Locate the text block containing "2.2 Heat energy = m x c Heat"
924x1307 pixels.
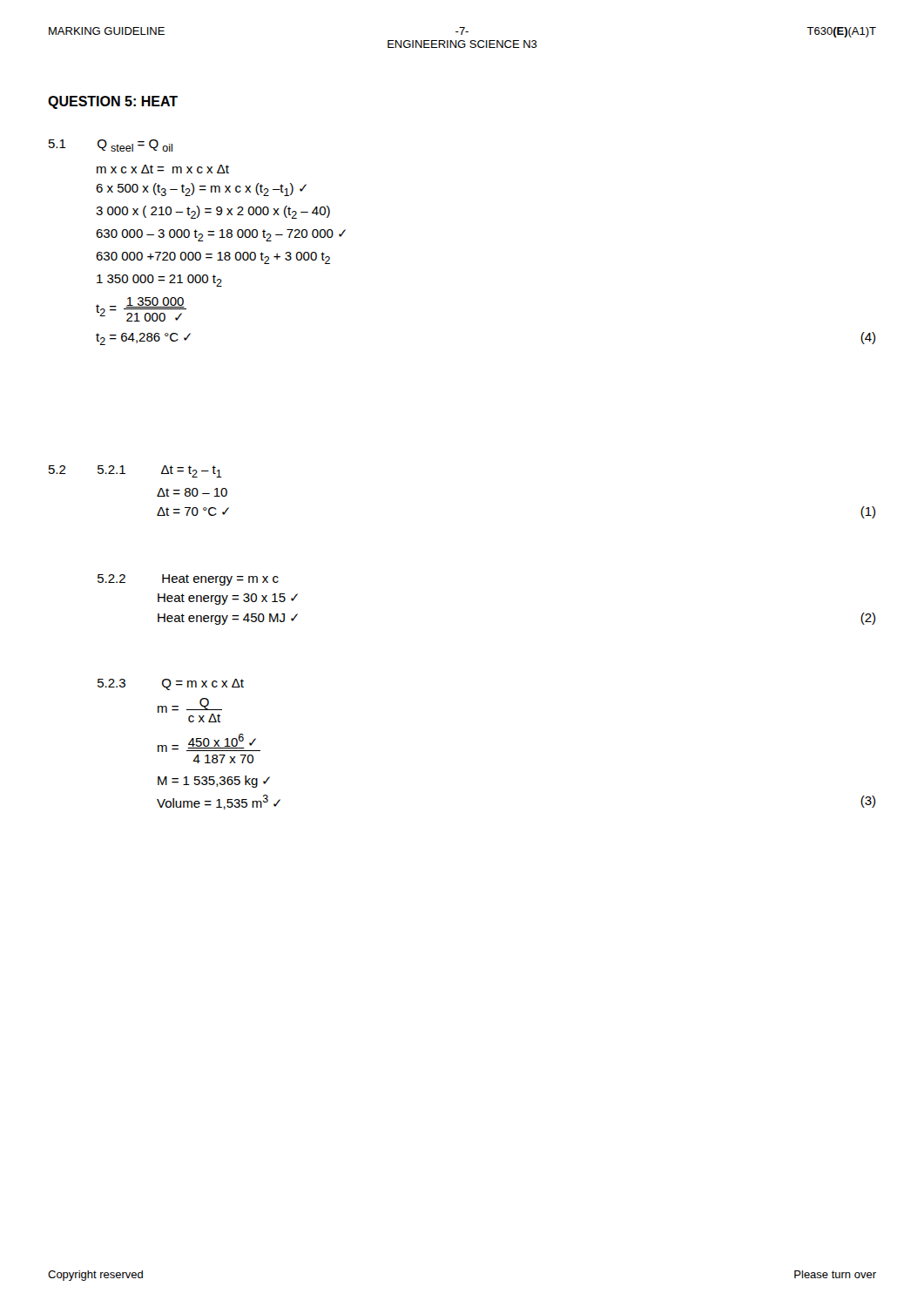click(188, 580)
